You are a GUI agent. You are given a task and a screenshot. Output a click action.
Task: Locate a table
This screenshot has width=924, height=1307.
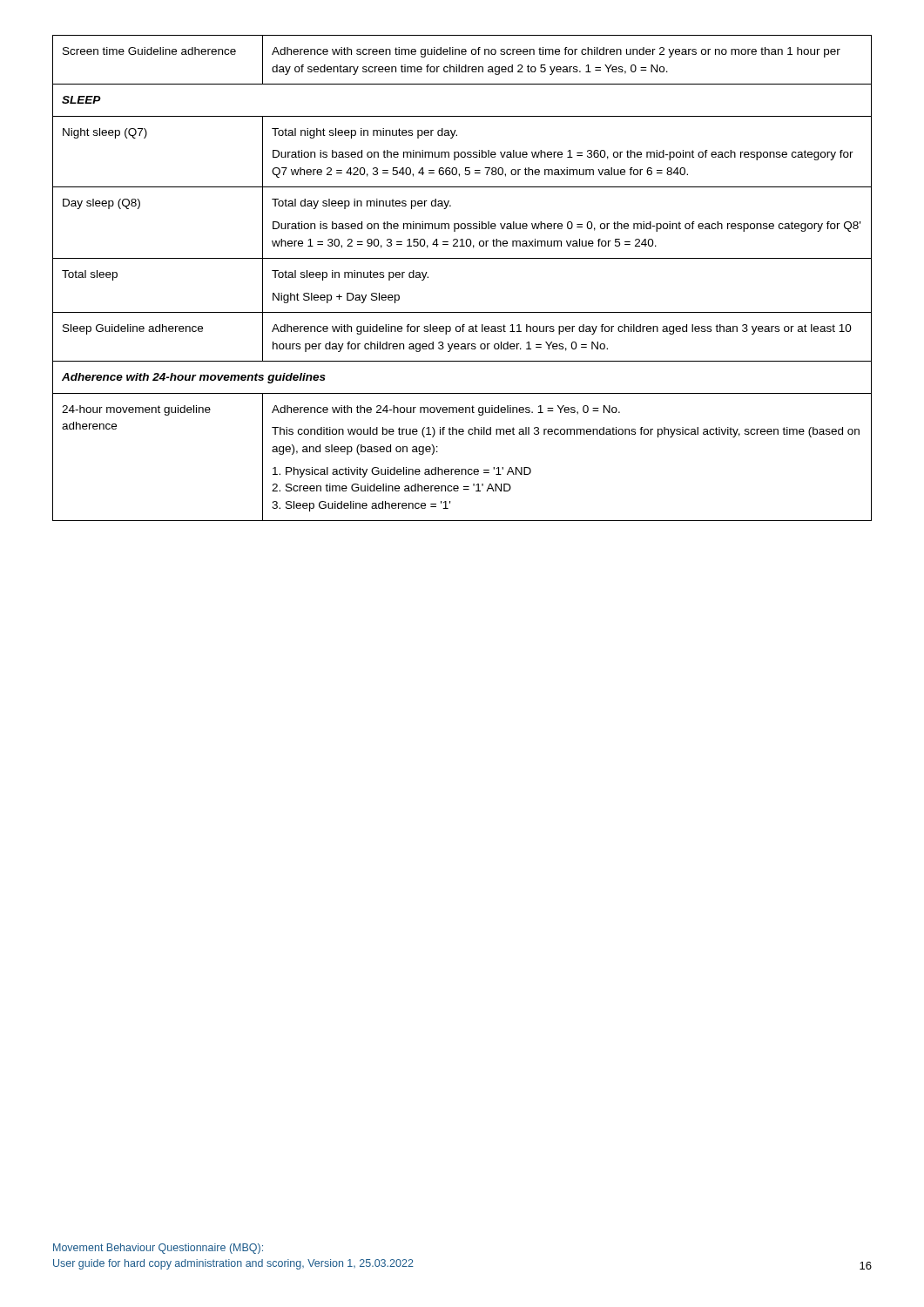click(x=462, y=278)
